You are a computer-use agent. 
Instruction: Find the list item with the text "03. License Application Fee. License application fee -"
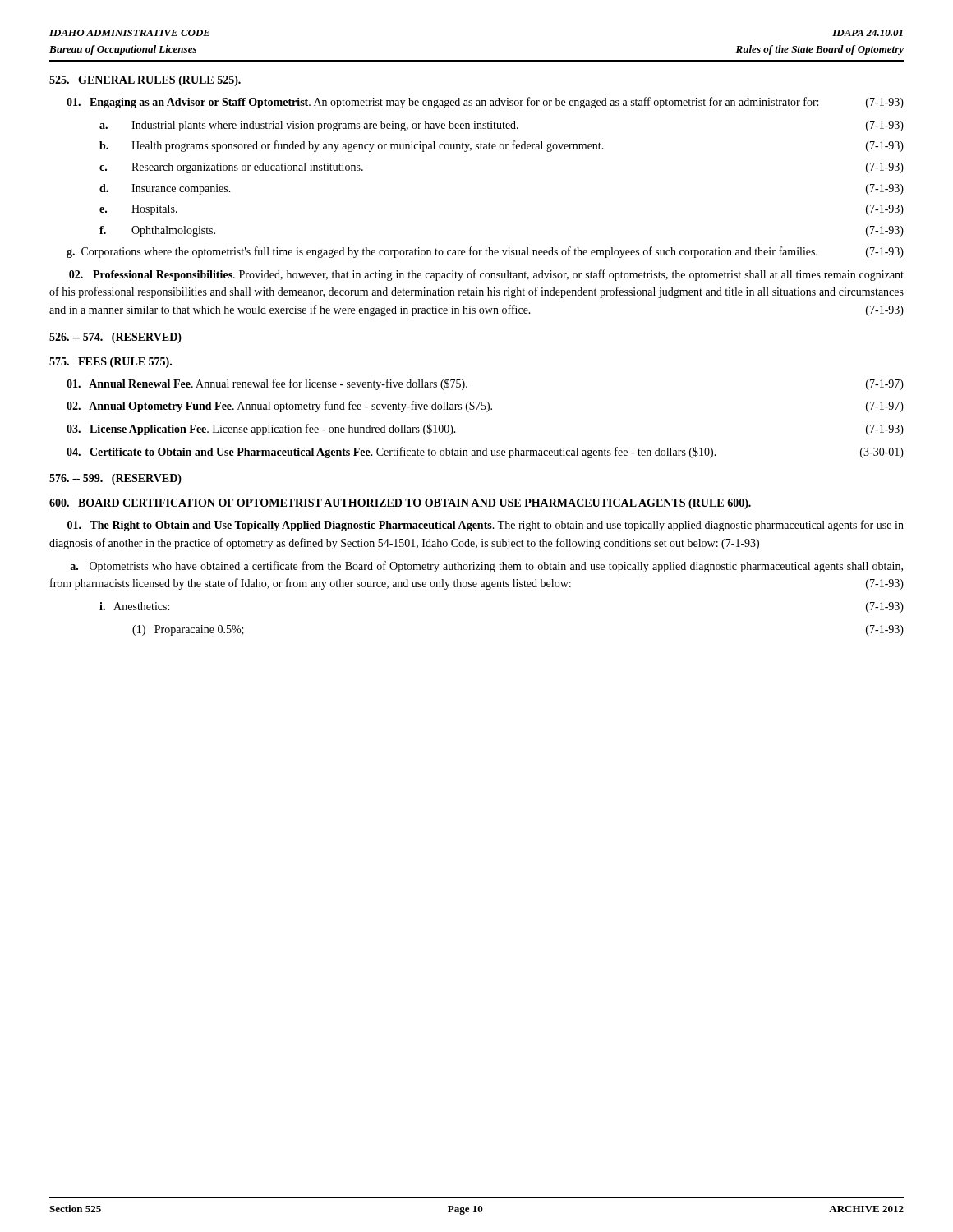click(x=258, y=429)
